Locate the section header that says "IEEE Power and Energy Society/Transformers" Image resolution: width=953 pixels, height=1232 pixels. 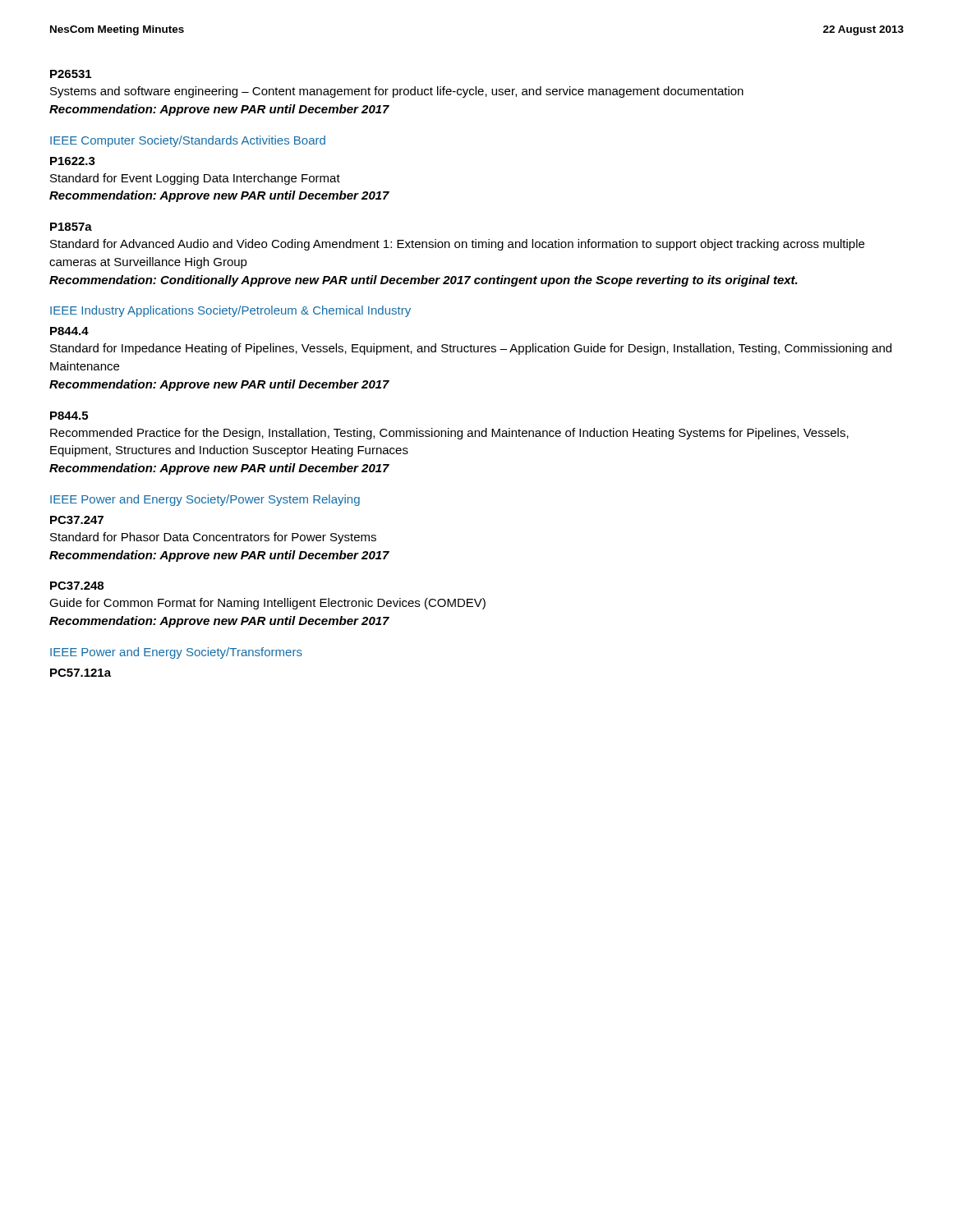(x=176, y=652)
